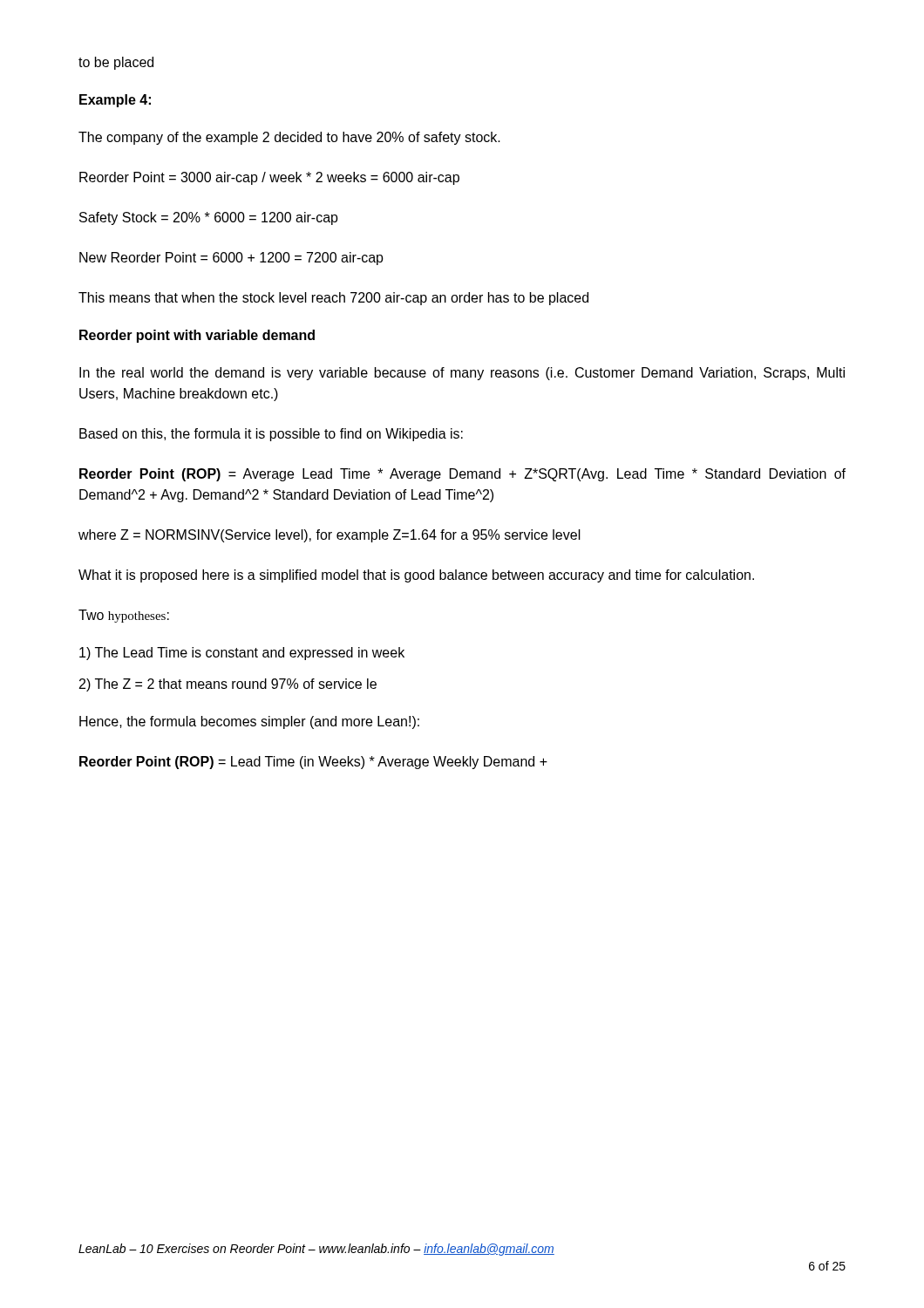
Task: Find the element starting "Reorder Point (ROP) = Lead Time (in"
Action: pos(462,762)
